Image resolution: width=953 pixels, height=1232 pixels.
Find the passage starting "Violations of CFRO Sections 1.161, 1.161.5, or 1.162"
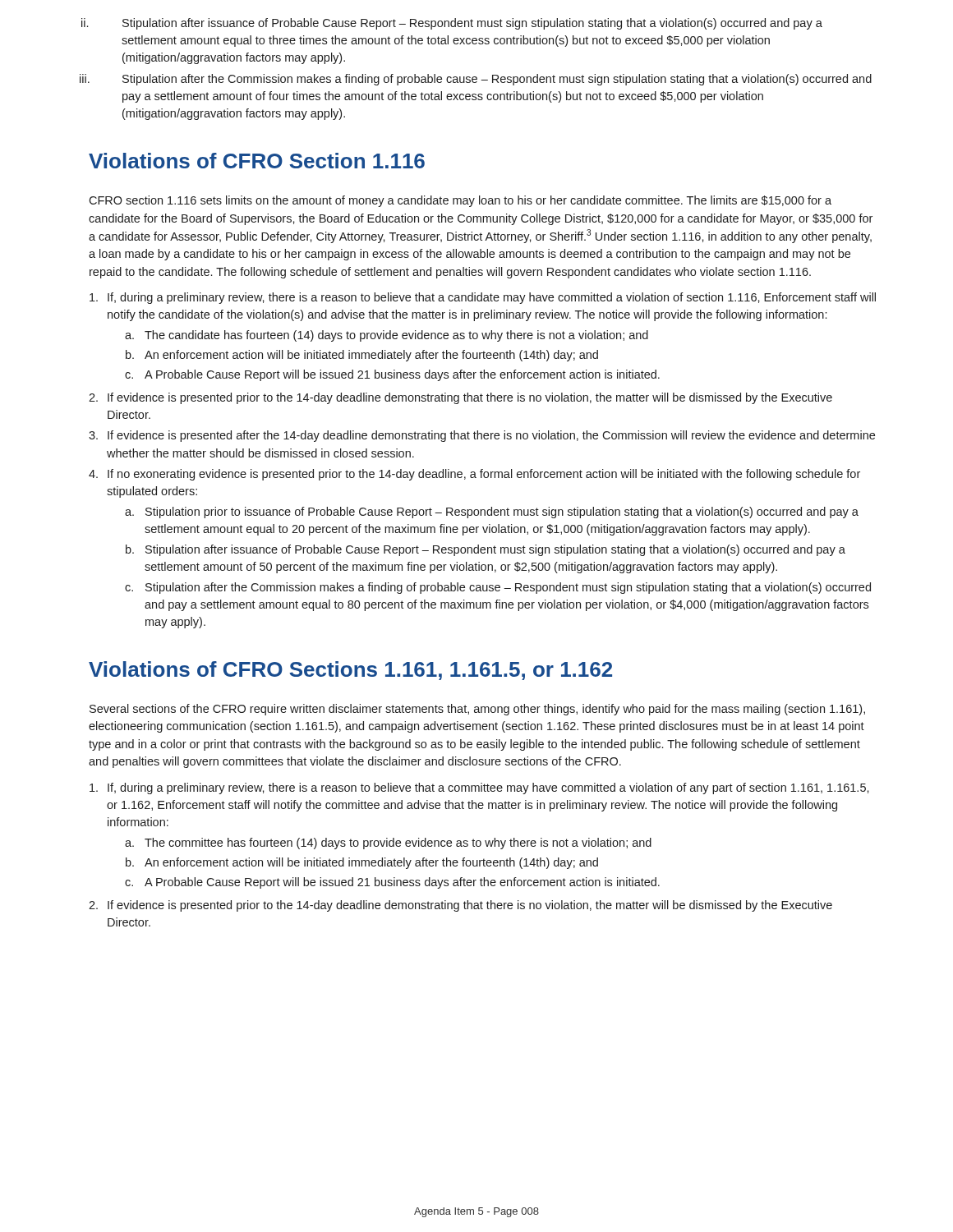484,670
